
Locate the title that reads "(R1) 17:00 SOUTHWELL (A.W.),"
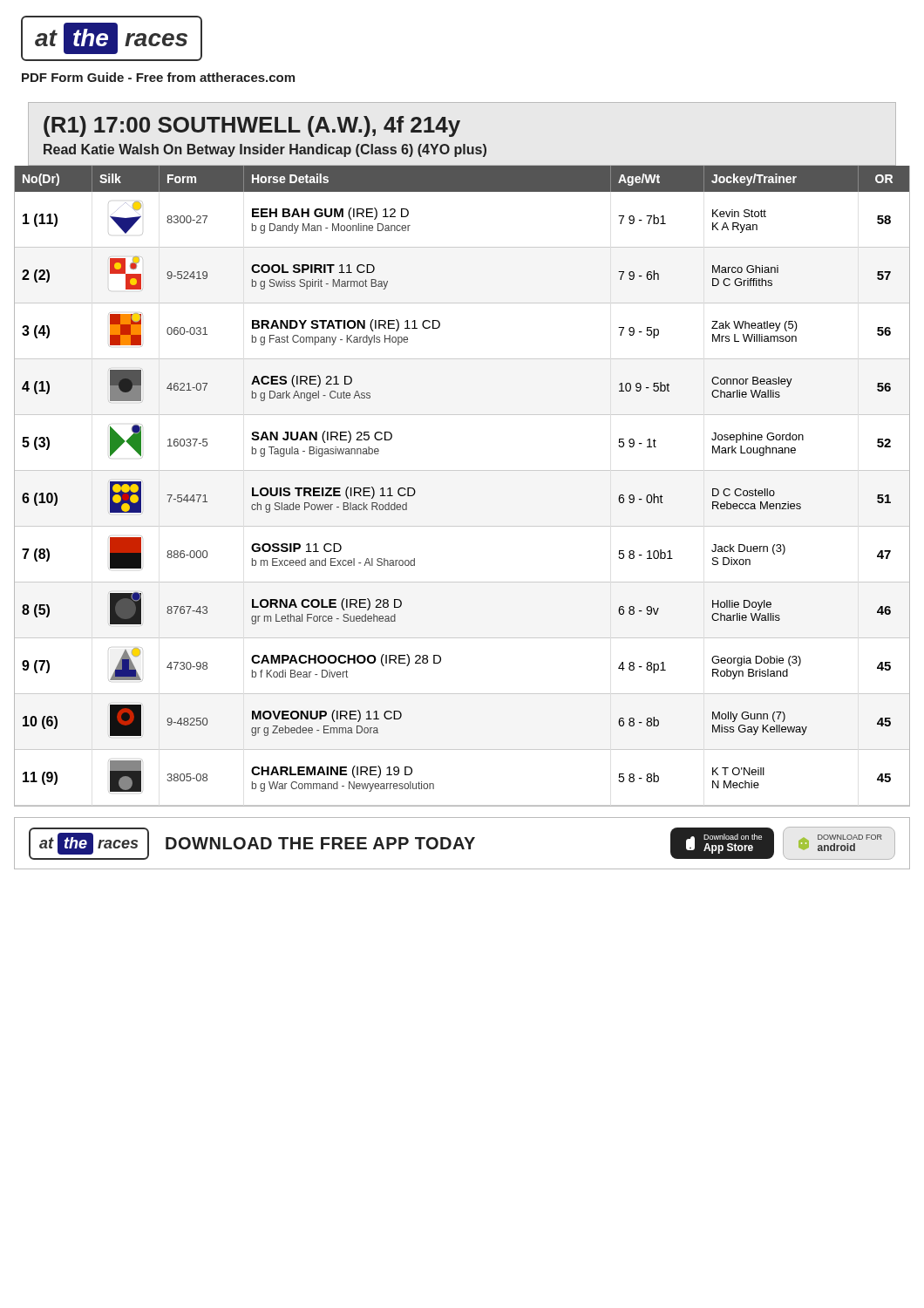(x=252, y=125)
